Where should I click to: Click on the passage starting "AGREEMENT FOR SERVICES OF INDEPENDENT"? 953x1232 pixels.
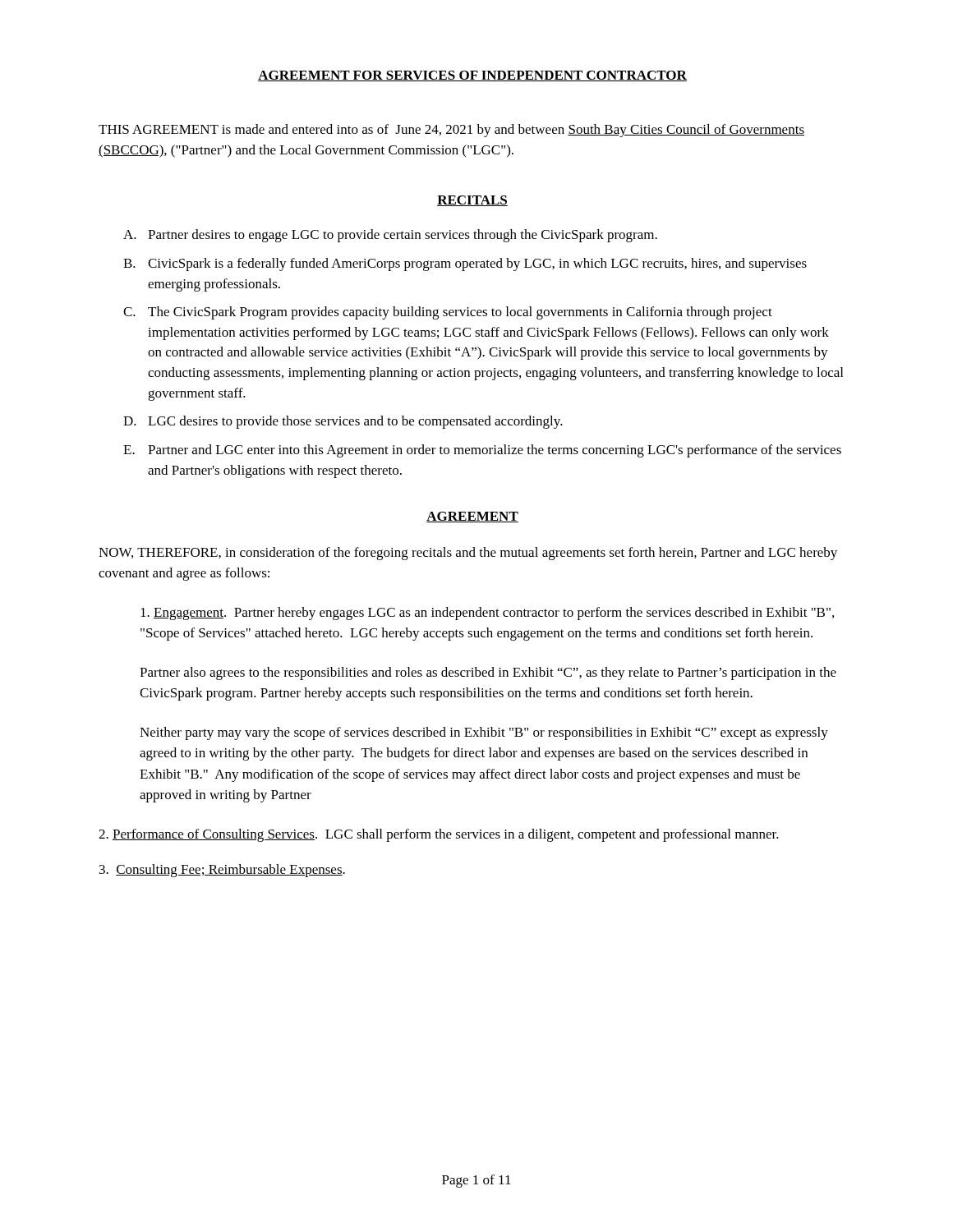pyautogui.click(x=472, y=75)
